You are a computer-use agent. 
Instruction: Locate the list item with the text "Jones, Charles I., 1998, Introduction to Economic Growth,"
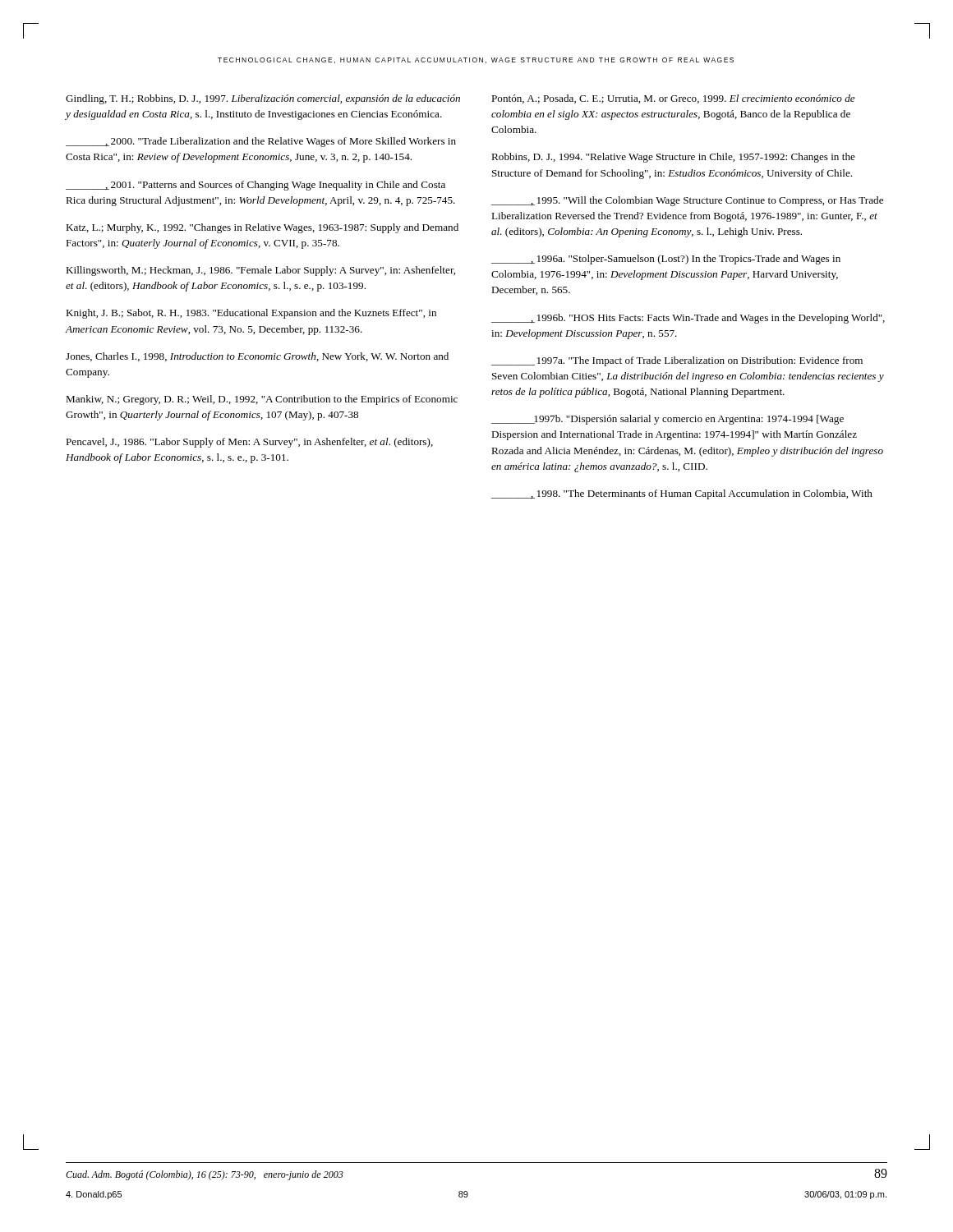point(257,364)
